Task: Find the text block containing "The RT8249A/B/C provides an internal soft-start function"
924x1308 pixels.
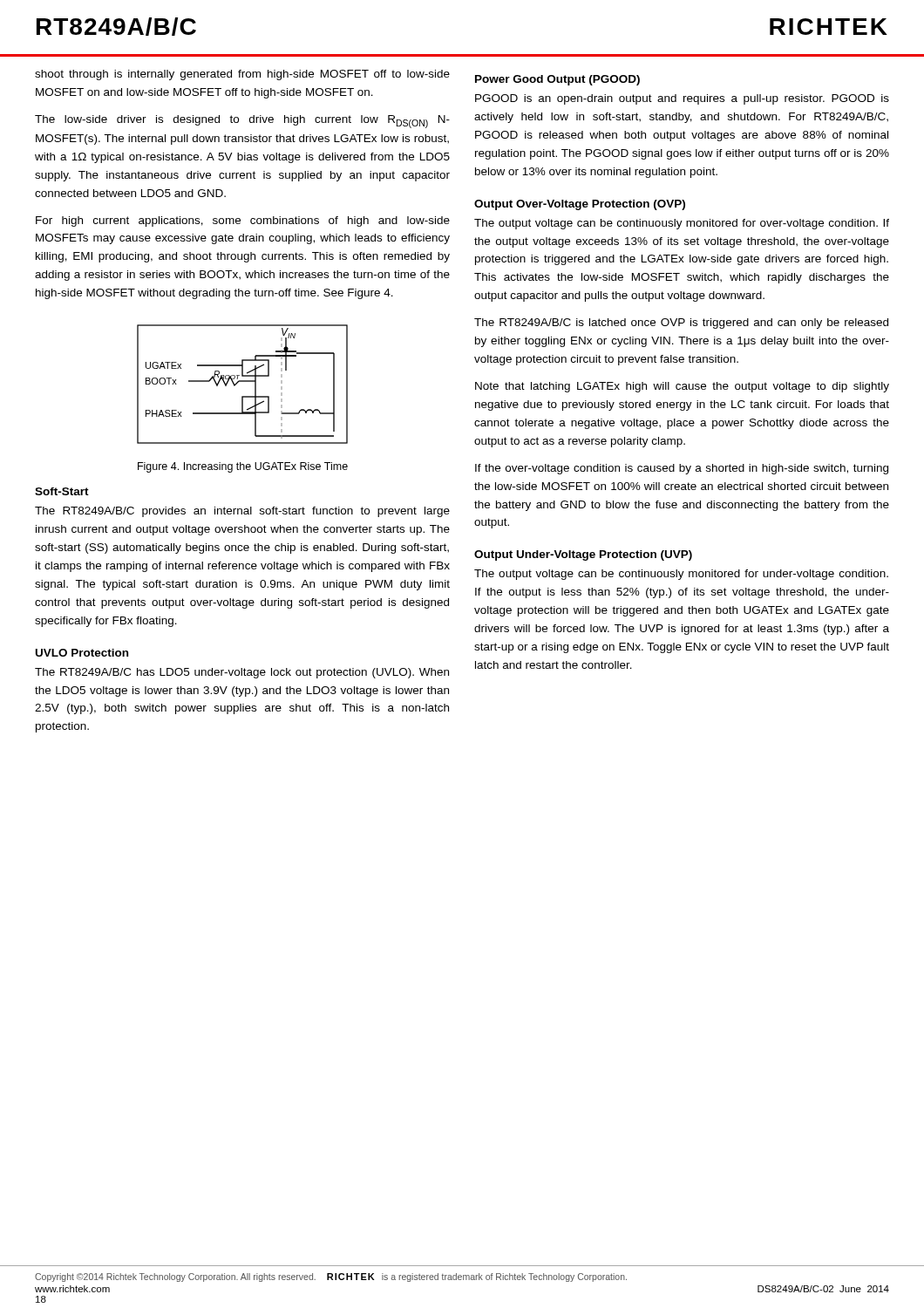Action: tap(242, 565)
